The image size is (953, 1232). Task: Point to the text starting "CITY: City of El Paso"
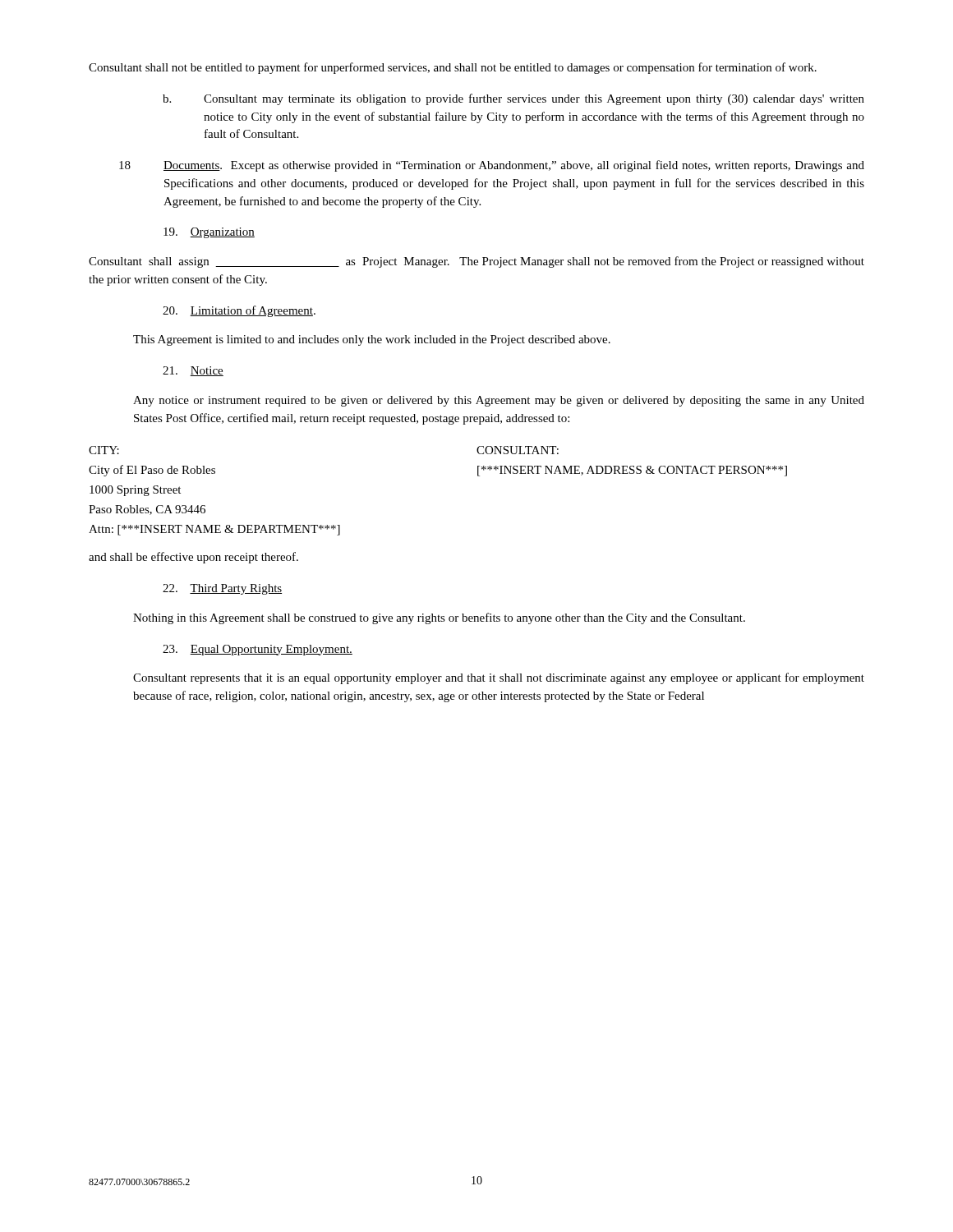point(106,450)
